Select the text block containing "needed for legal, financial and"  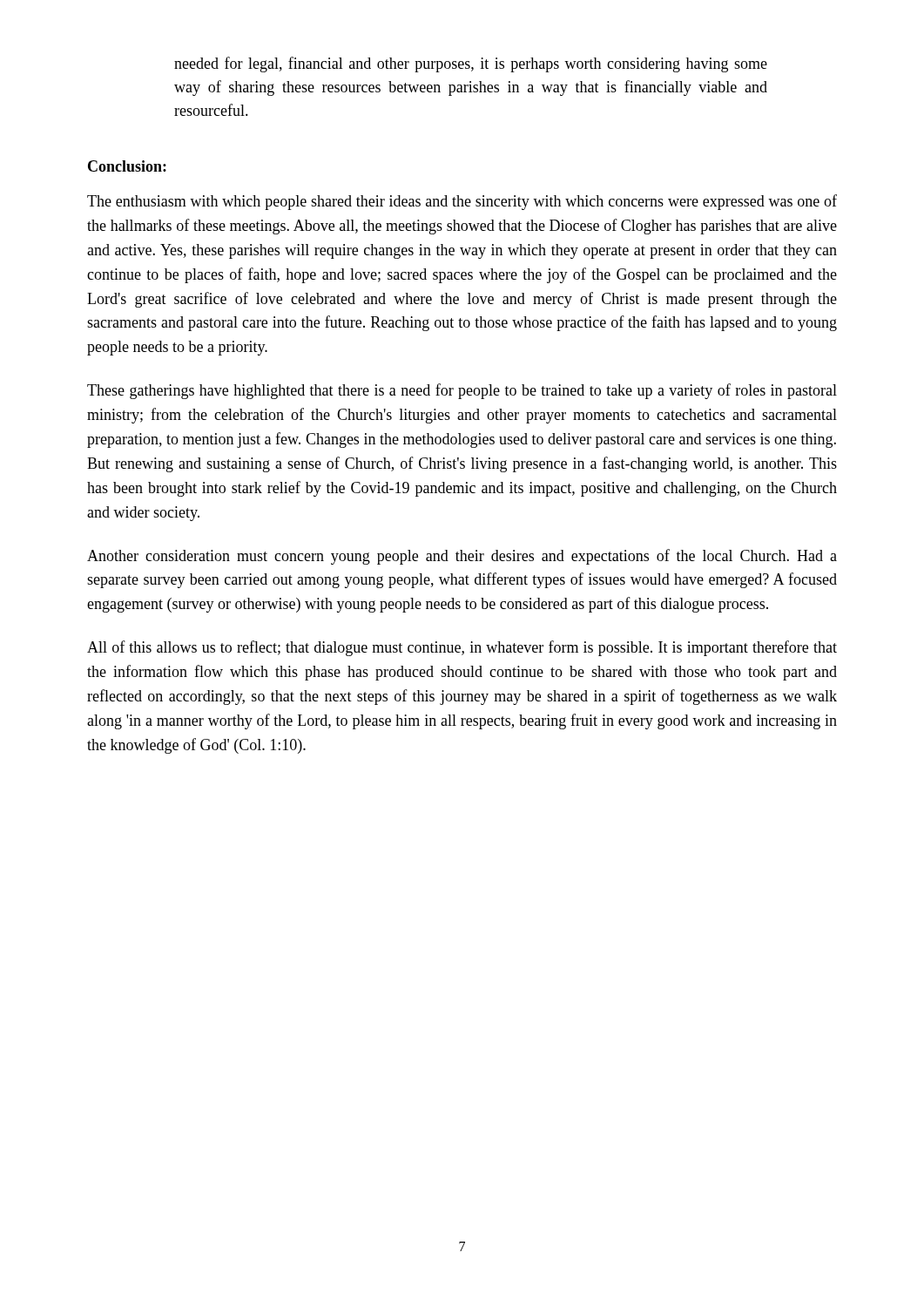471,87
